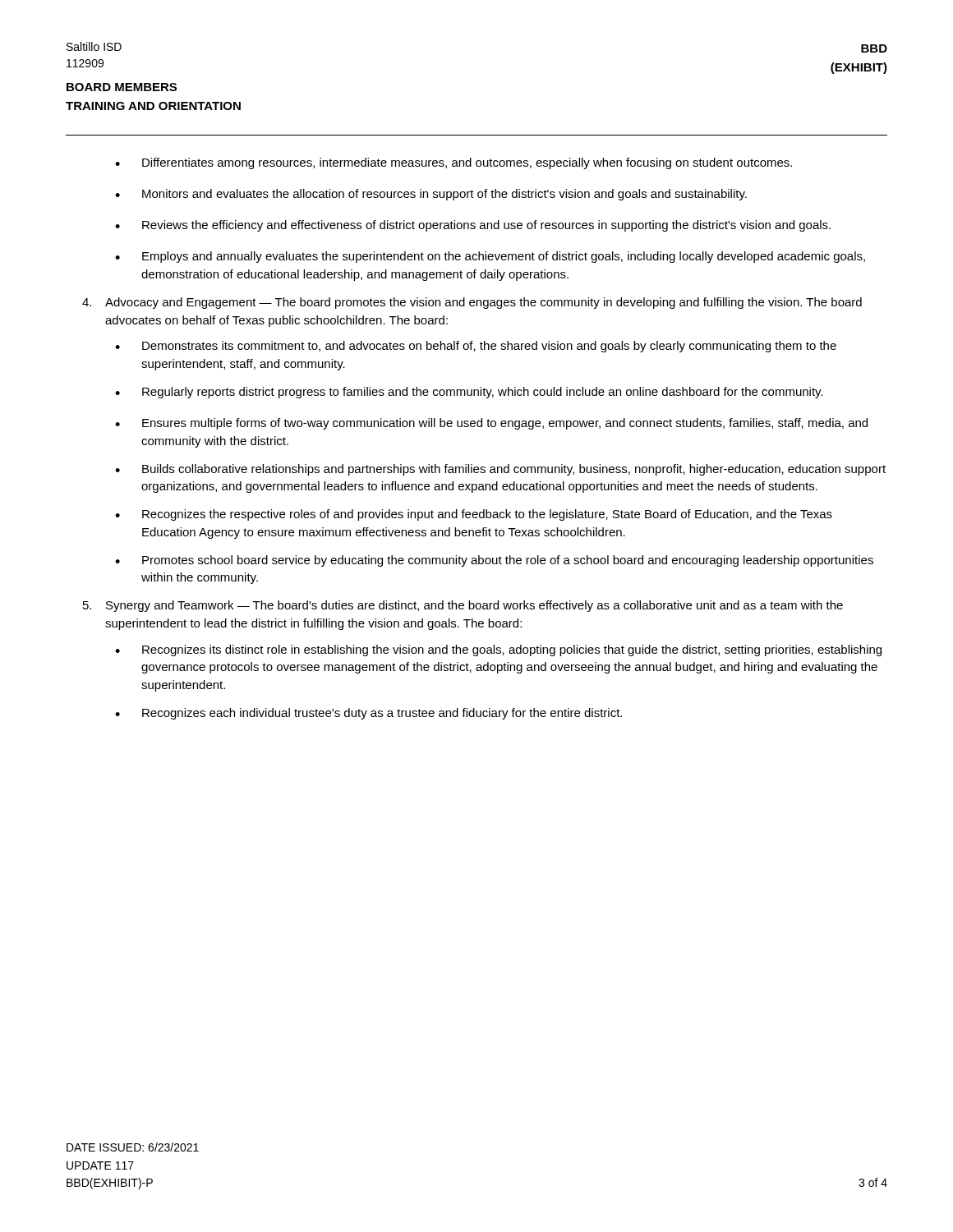Locate the text block starting "• Demonstrates its commitment"
This screenshot has height=1232, width=953.
(501, 355)
